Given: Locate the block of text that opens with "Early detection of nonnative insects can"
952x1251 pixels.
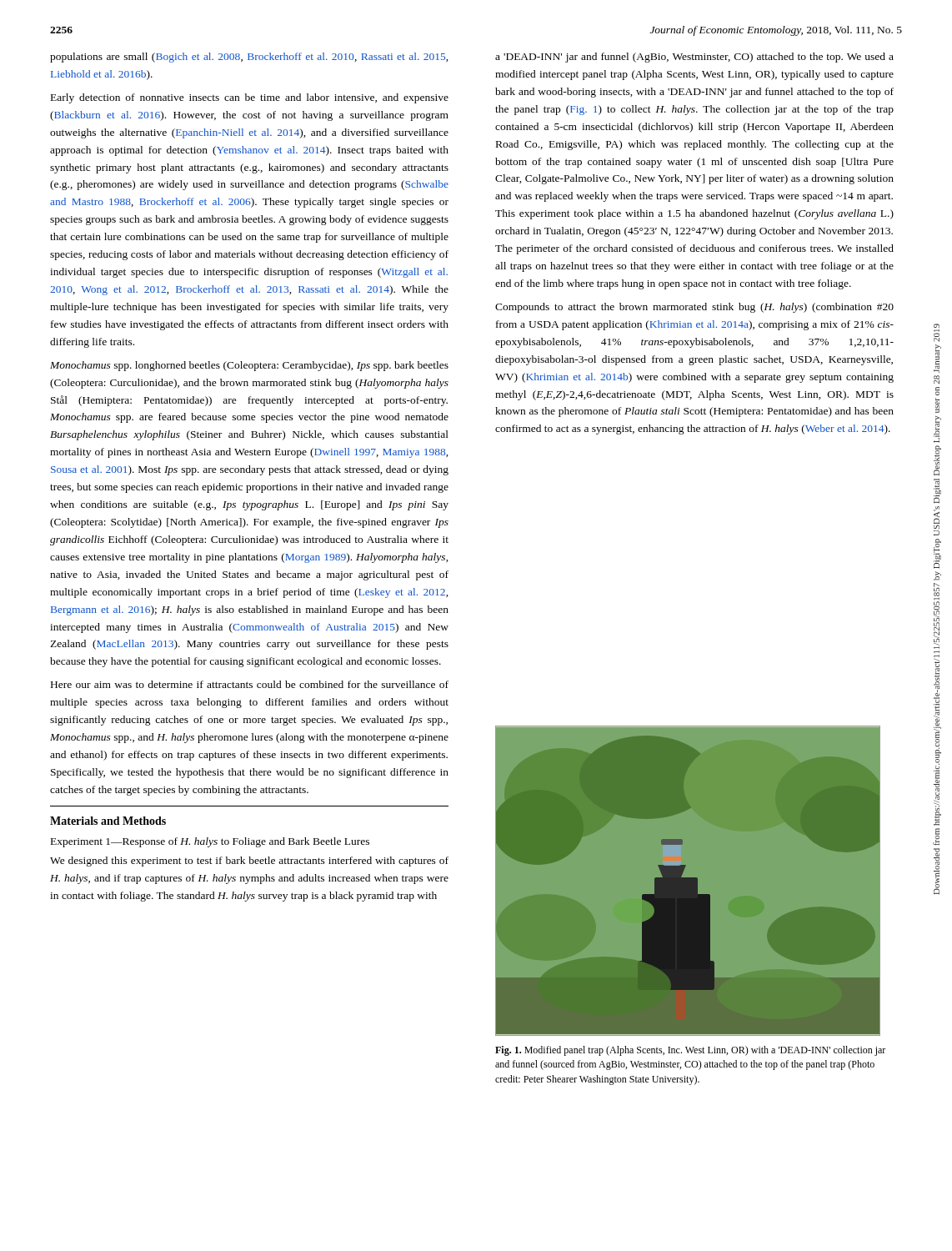Looking at the screenshot, I should (x=249, y=220).
